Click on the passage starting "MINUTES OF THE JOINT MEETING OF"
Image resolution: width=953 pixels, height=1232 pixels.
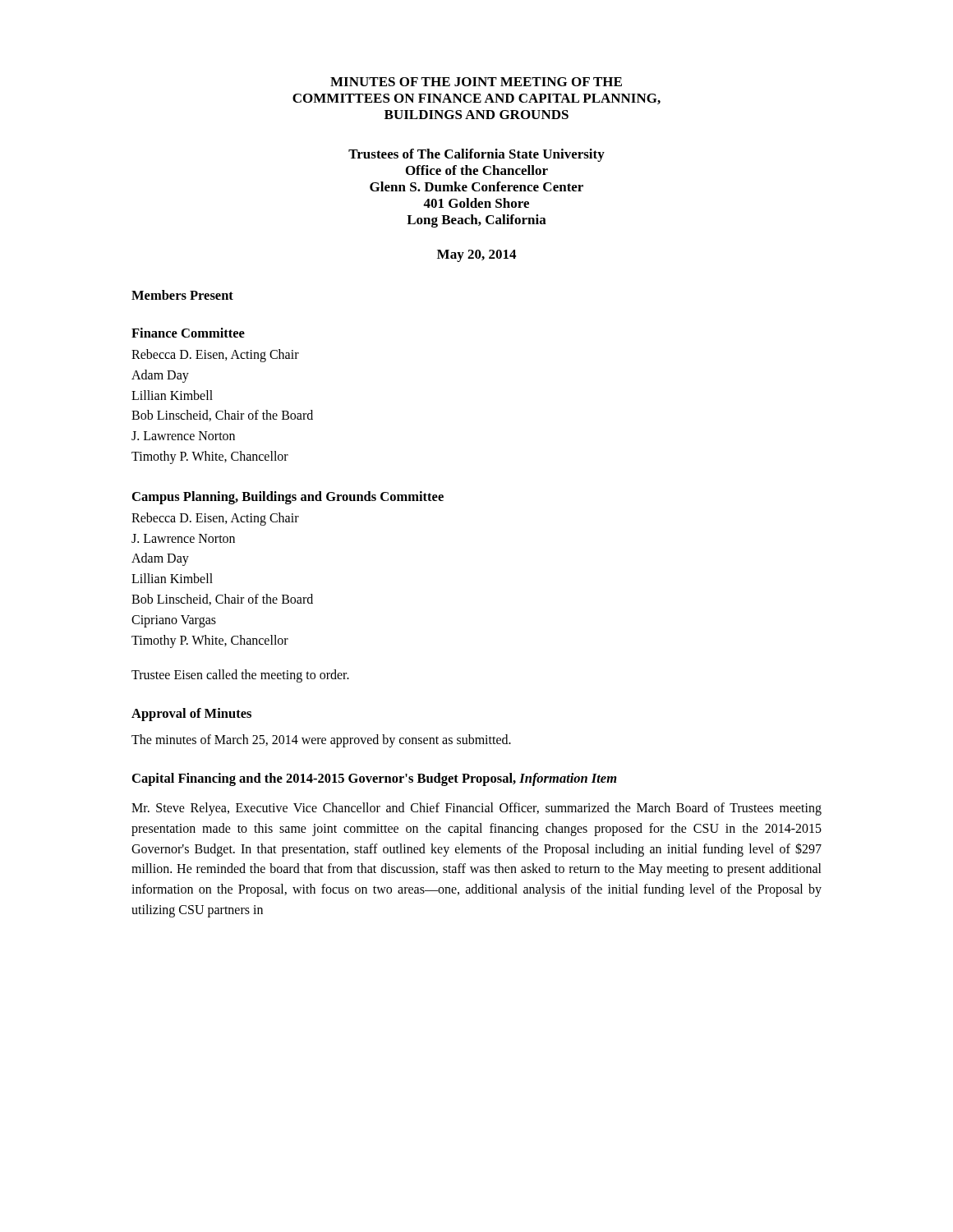pyautogui.click(x=476, y=99)
